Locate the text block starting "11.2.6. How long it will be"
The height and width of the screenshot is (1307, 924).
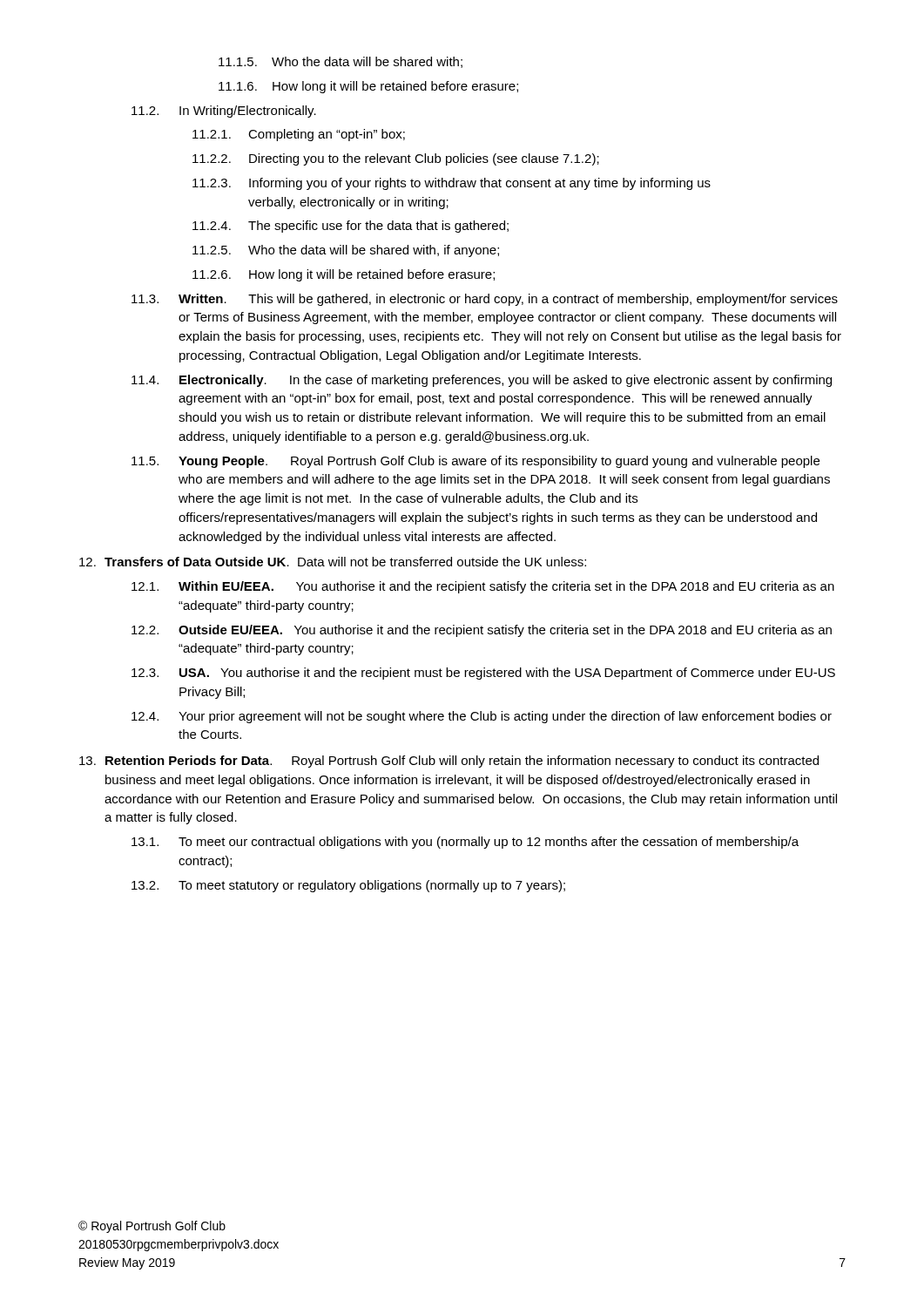344,274
